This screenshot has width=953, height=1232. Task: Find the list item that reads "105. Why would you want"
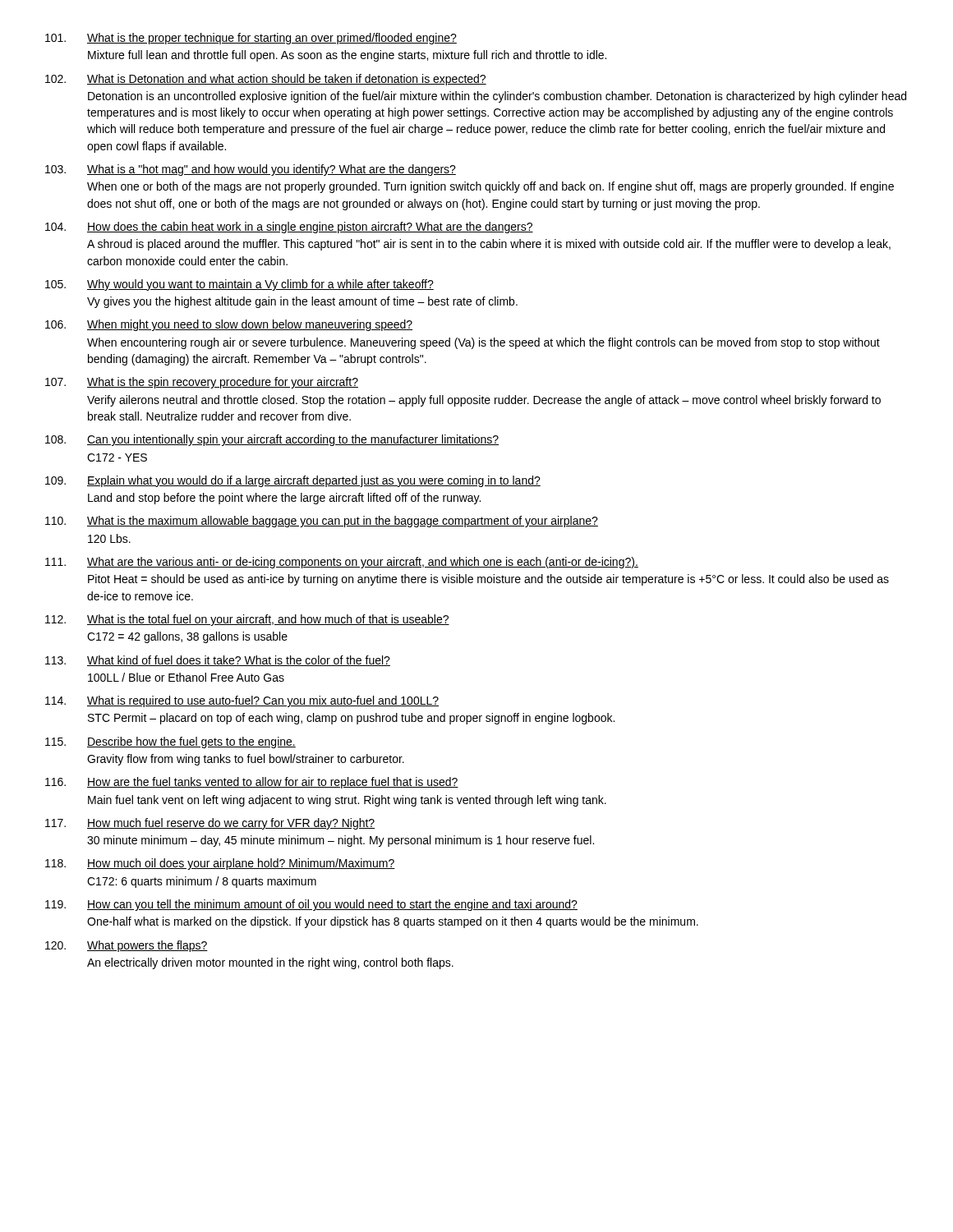pyautogui.click(x=476, y=293)
